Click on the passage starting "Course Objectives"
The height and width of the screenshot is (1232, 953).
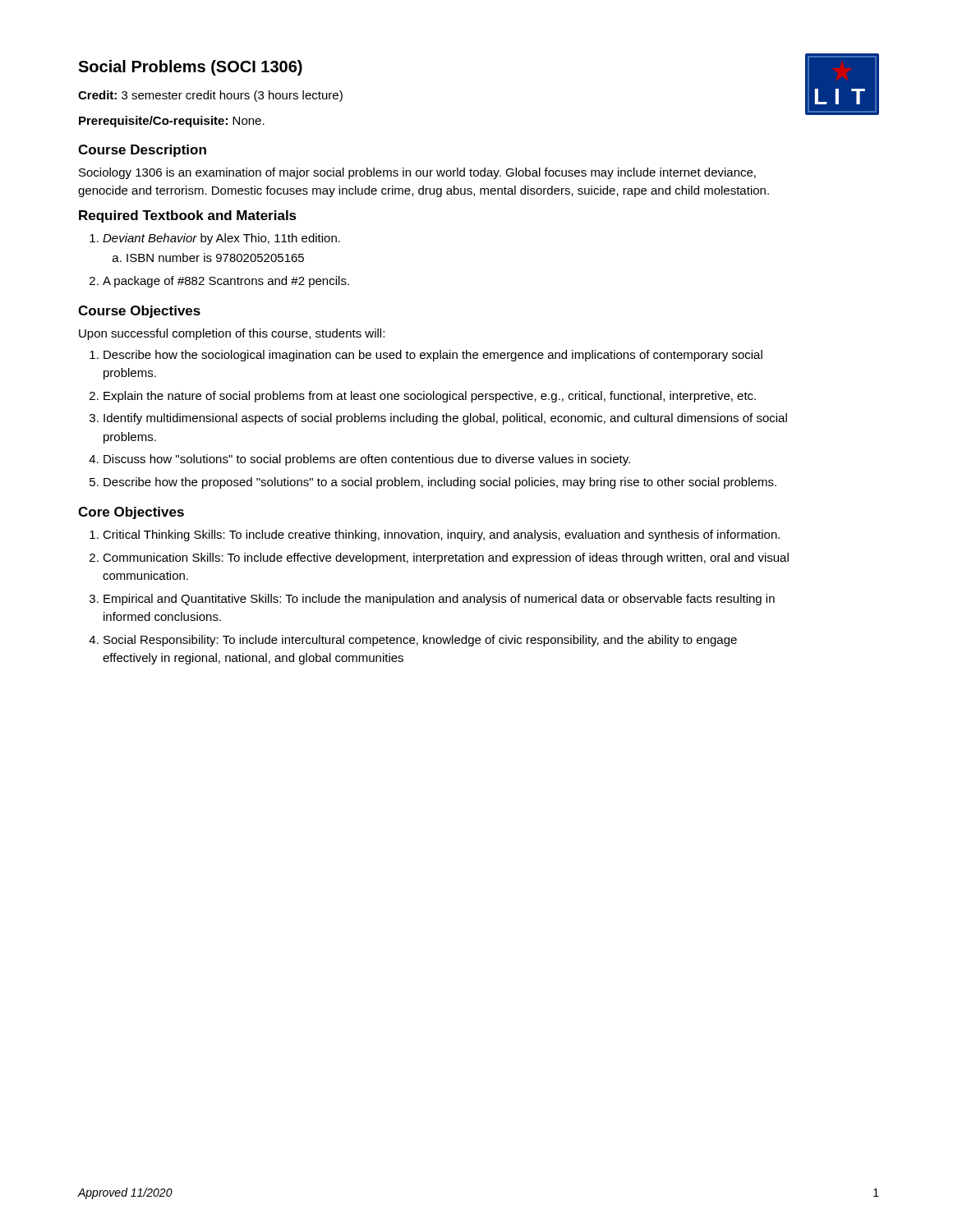[x=139, y=311]
